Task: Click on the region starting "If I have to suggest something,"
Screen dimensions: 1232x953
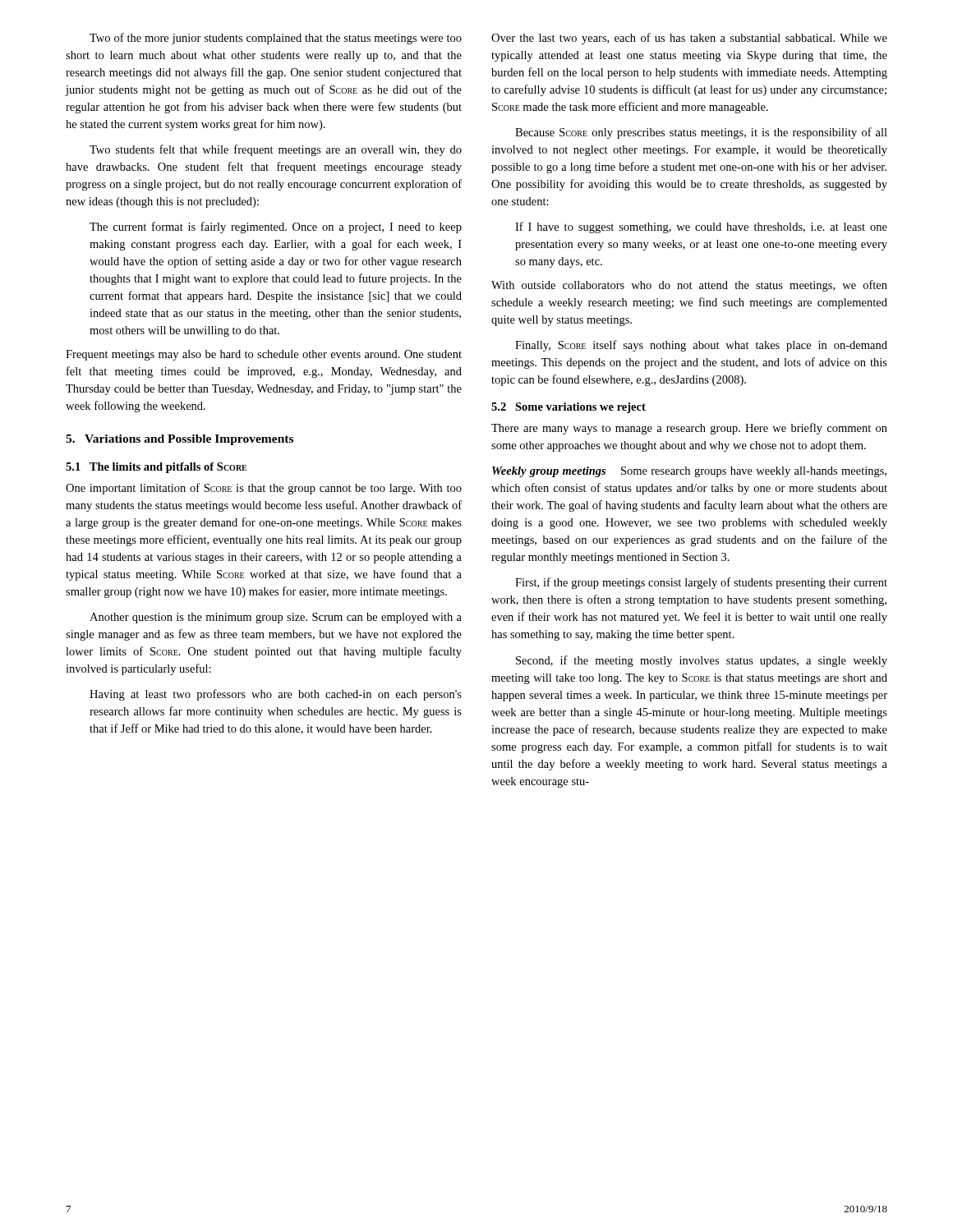Action: point(701,244)
